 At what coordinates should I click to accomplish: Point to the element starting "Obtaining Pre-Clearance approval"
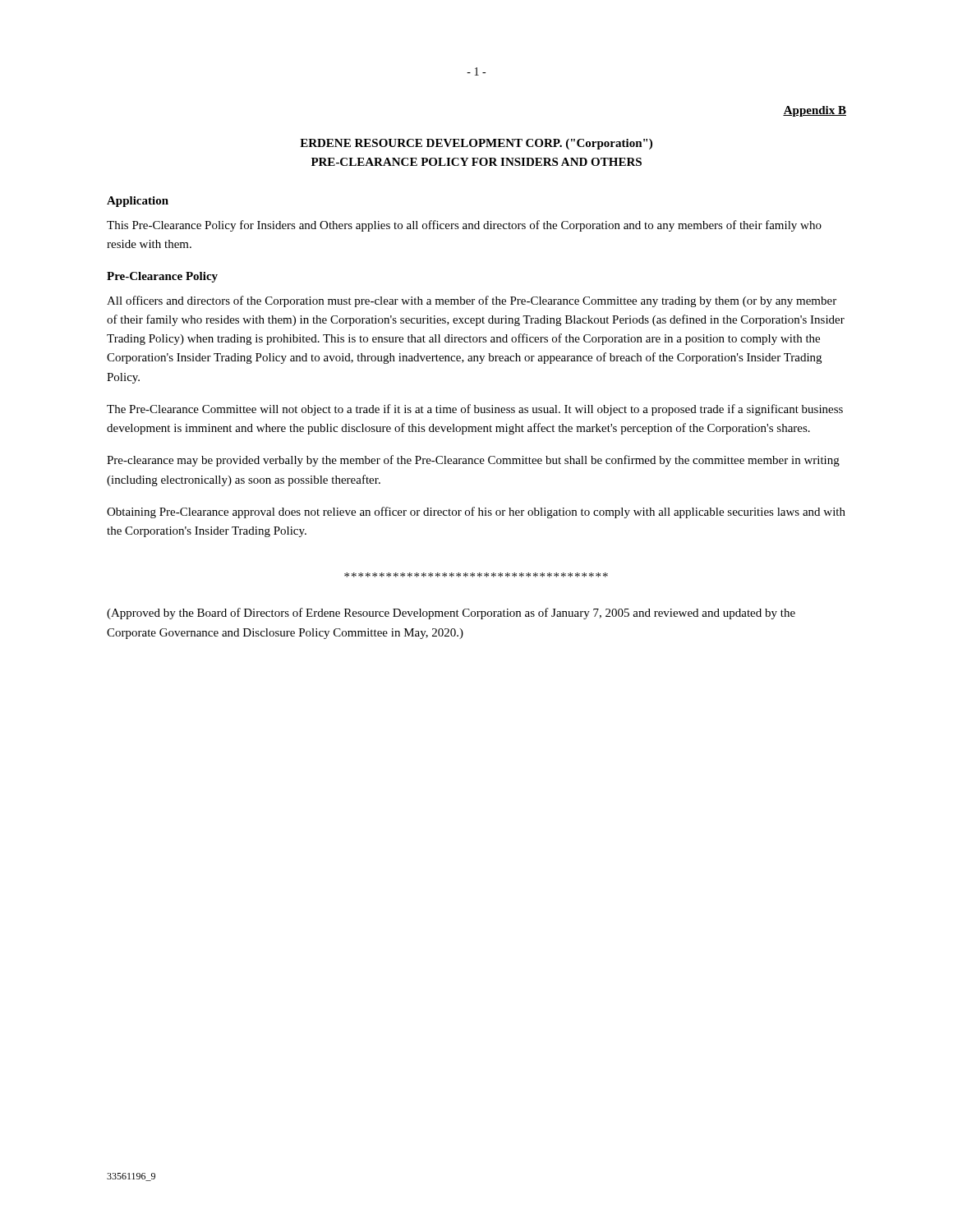(x=476, y=521)
